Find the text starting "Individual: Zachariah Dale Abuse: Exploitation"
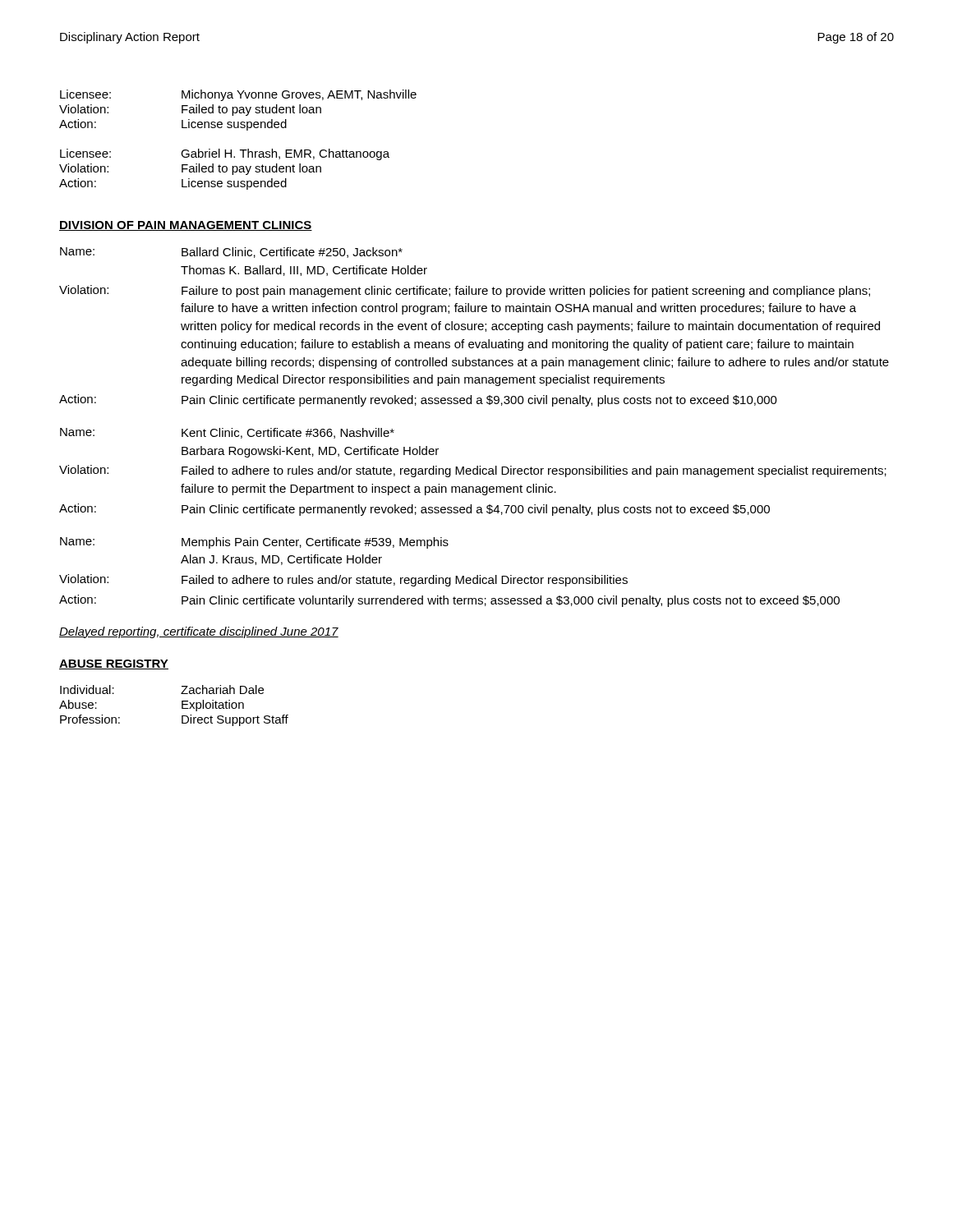 [83, 690]
